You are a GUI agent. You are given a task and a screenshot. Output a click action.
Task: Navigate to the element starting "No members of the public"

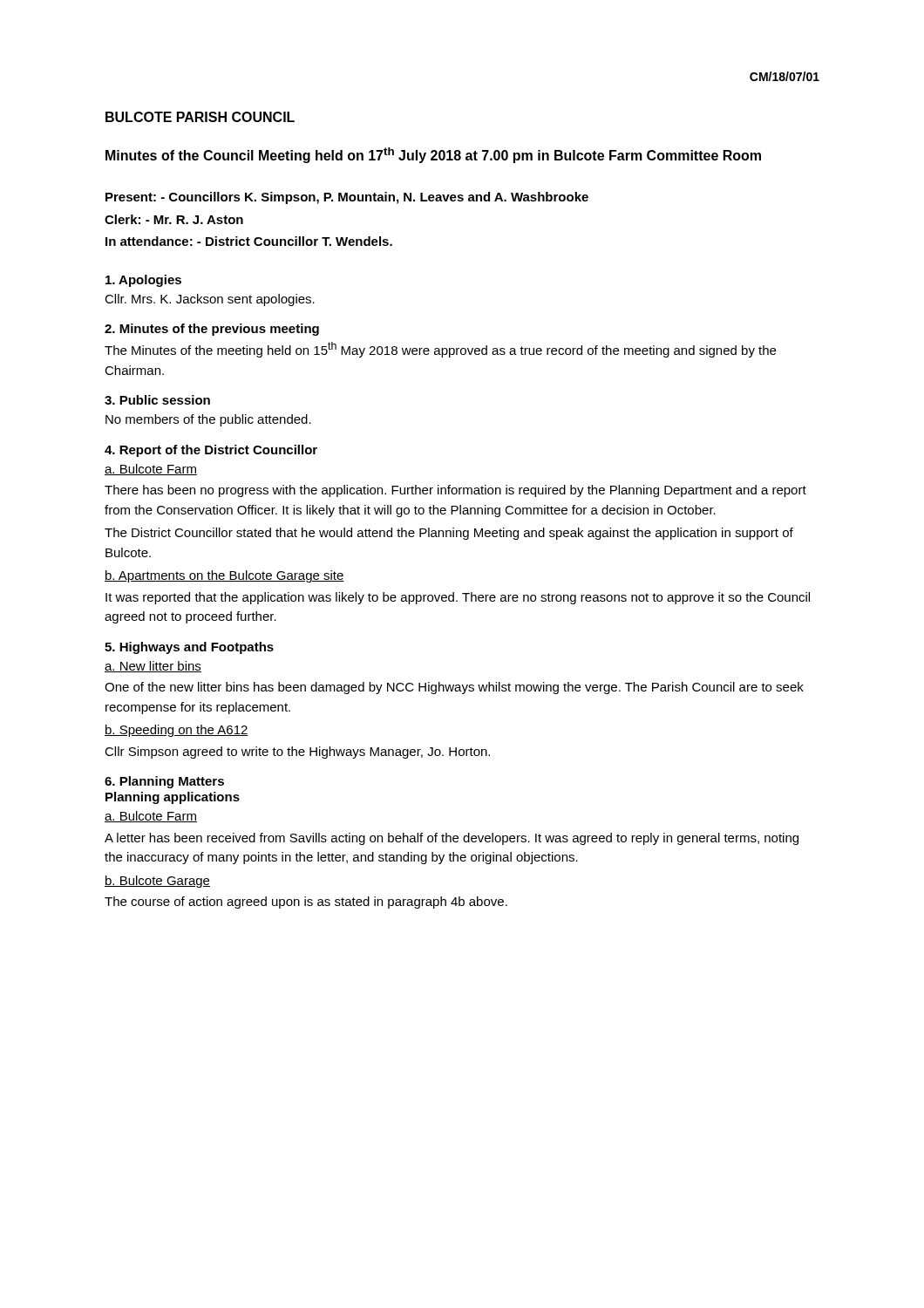coord(208,419)
